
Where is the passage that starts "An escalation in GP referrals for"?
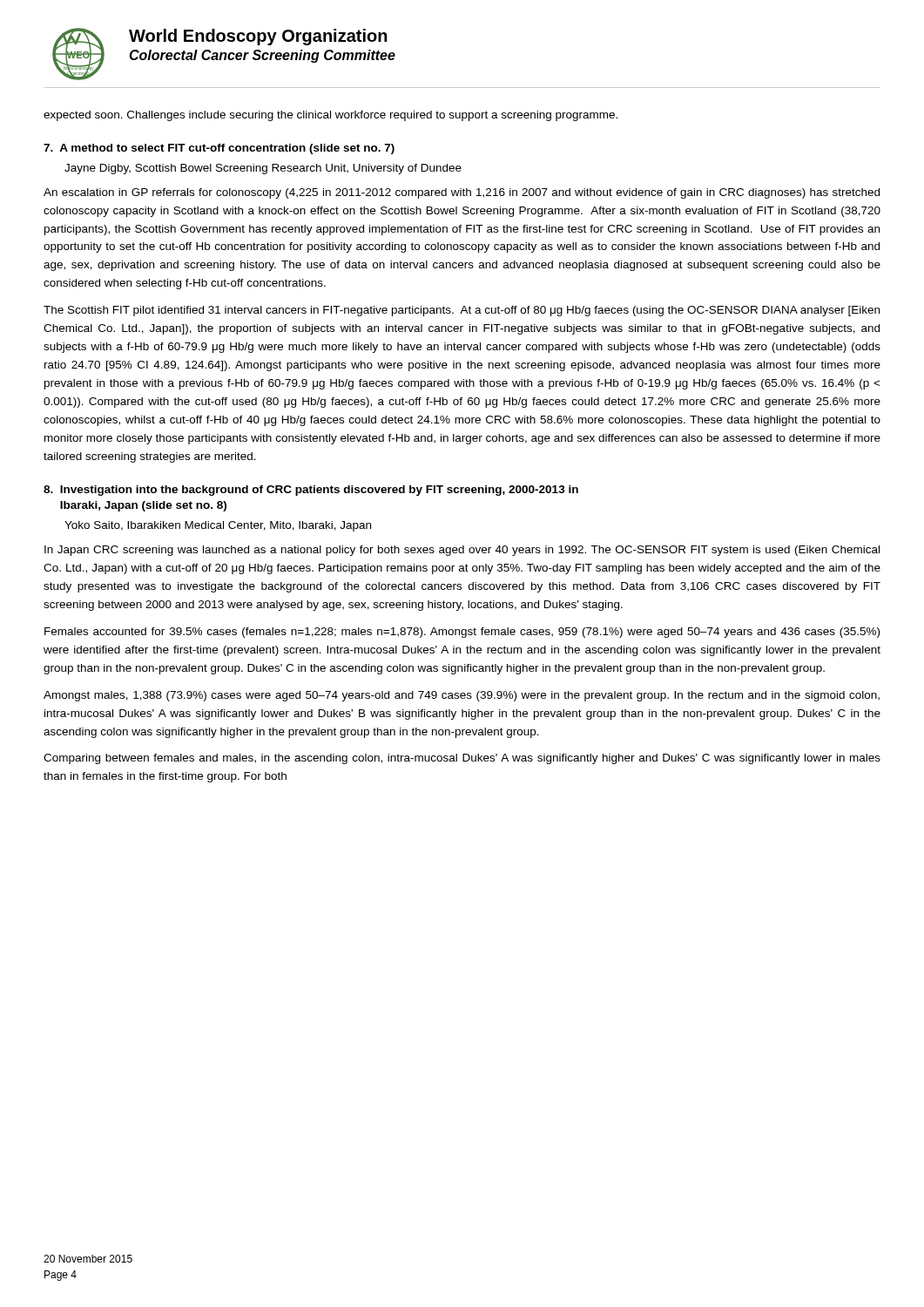tap(462, 237)
